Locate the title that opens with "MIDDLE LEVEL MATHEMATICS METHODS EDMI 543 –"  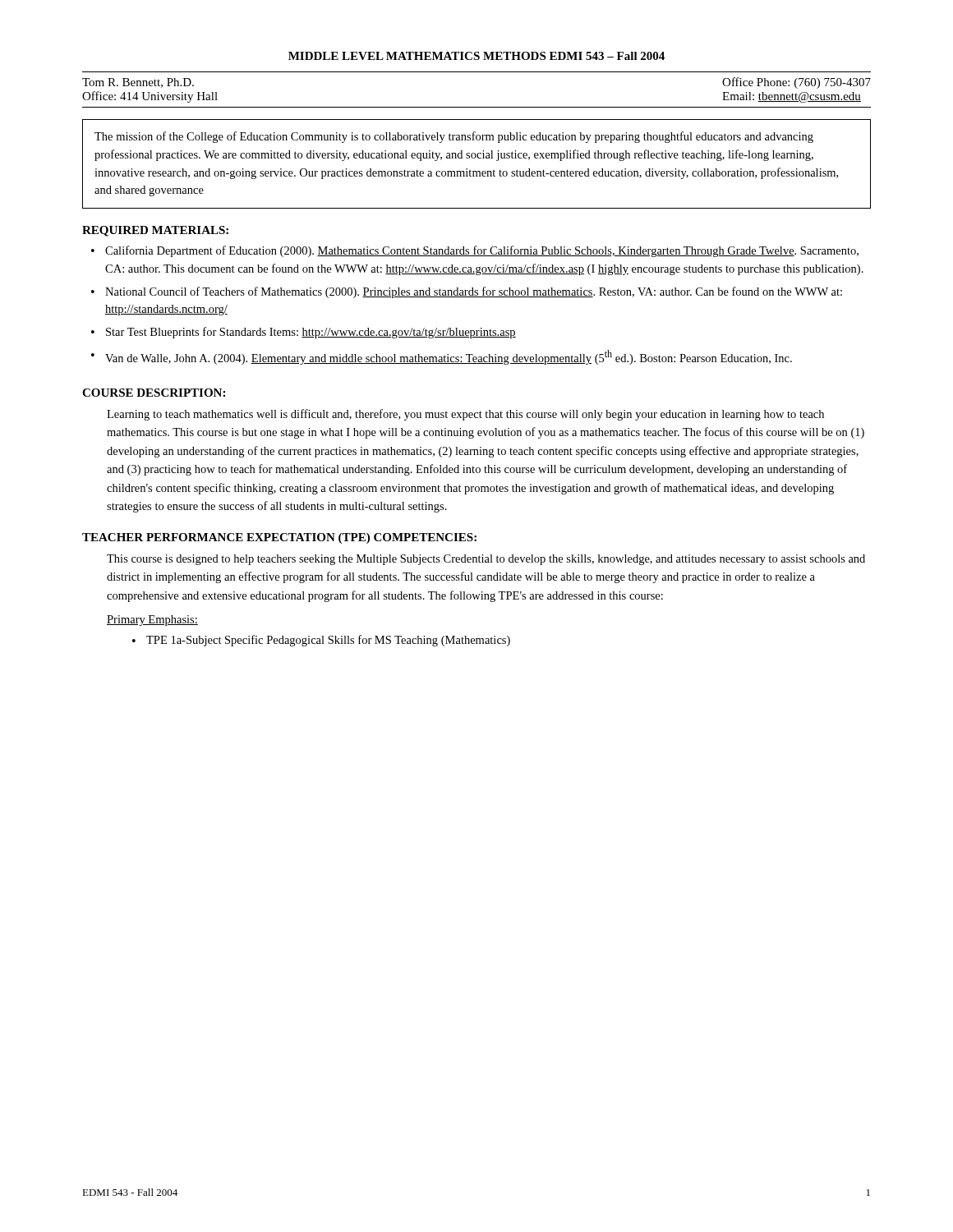pyautogui.click(x=476, y=56)
